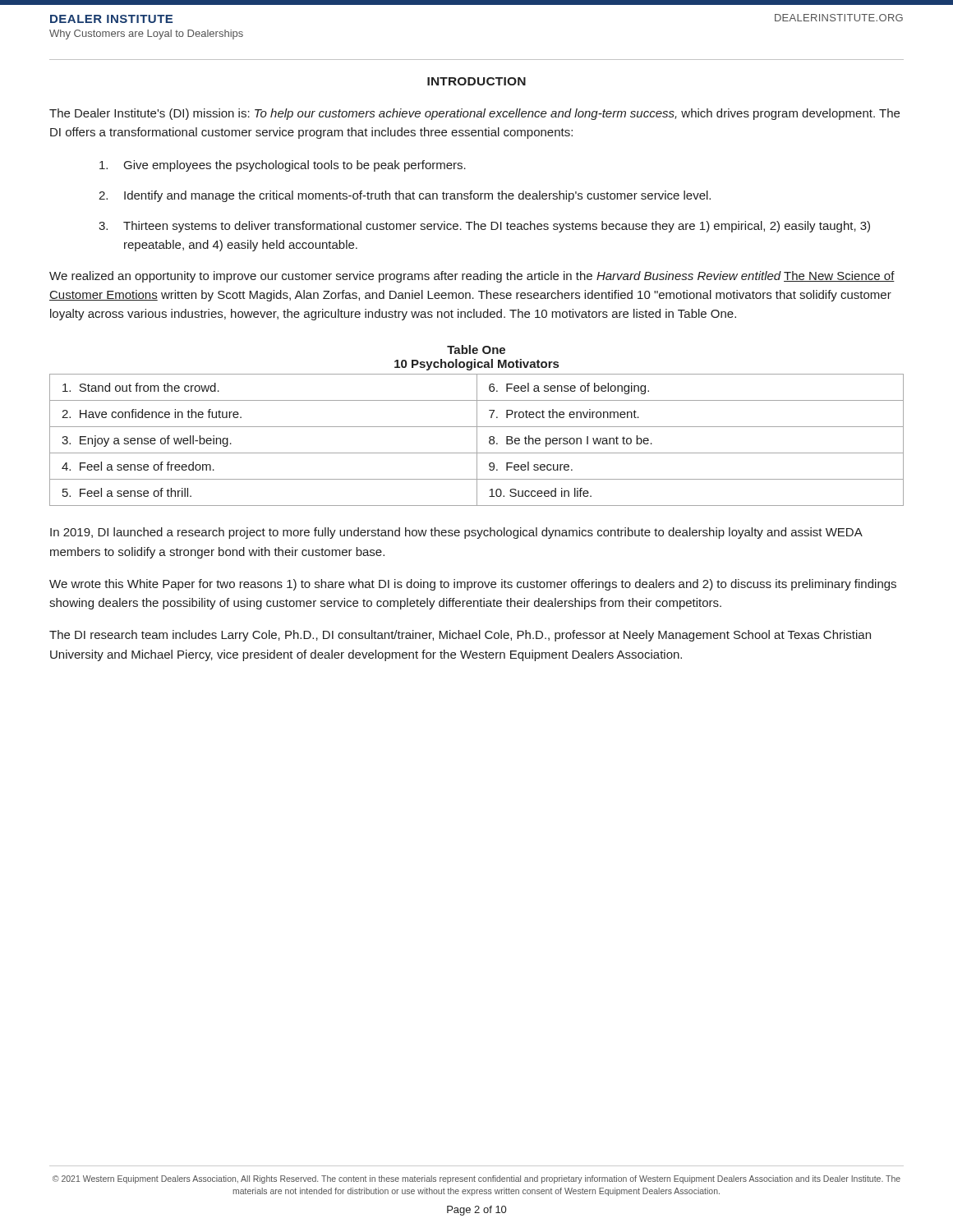Click where it says "Table One 10 Psychological Motivators"
Image resolution: width=953 pixels, height=1232 pixels.
[x=476, y=357]
